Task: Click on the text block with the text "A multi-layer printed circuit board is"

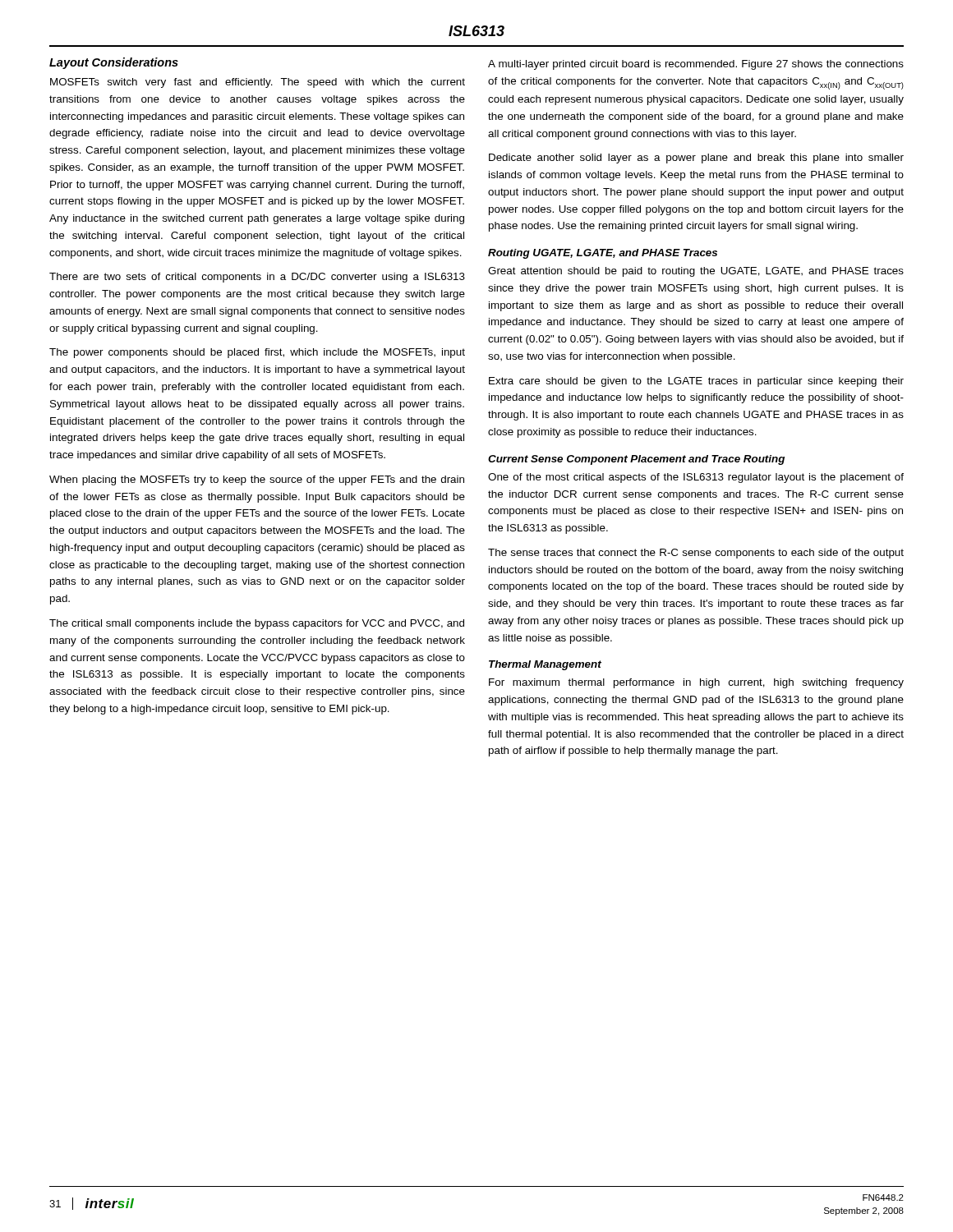Action: [x=696, y=99]
